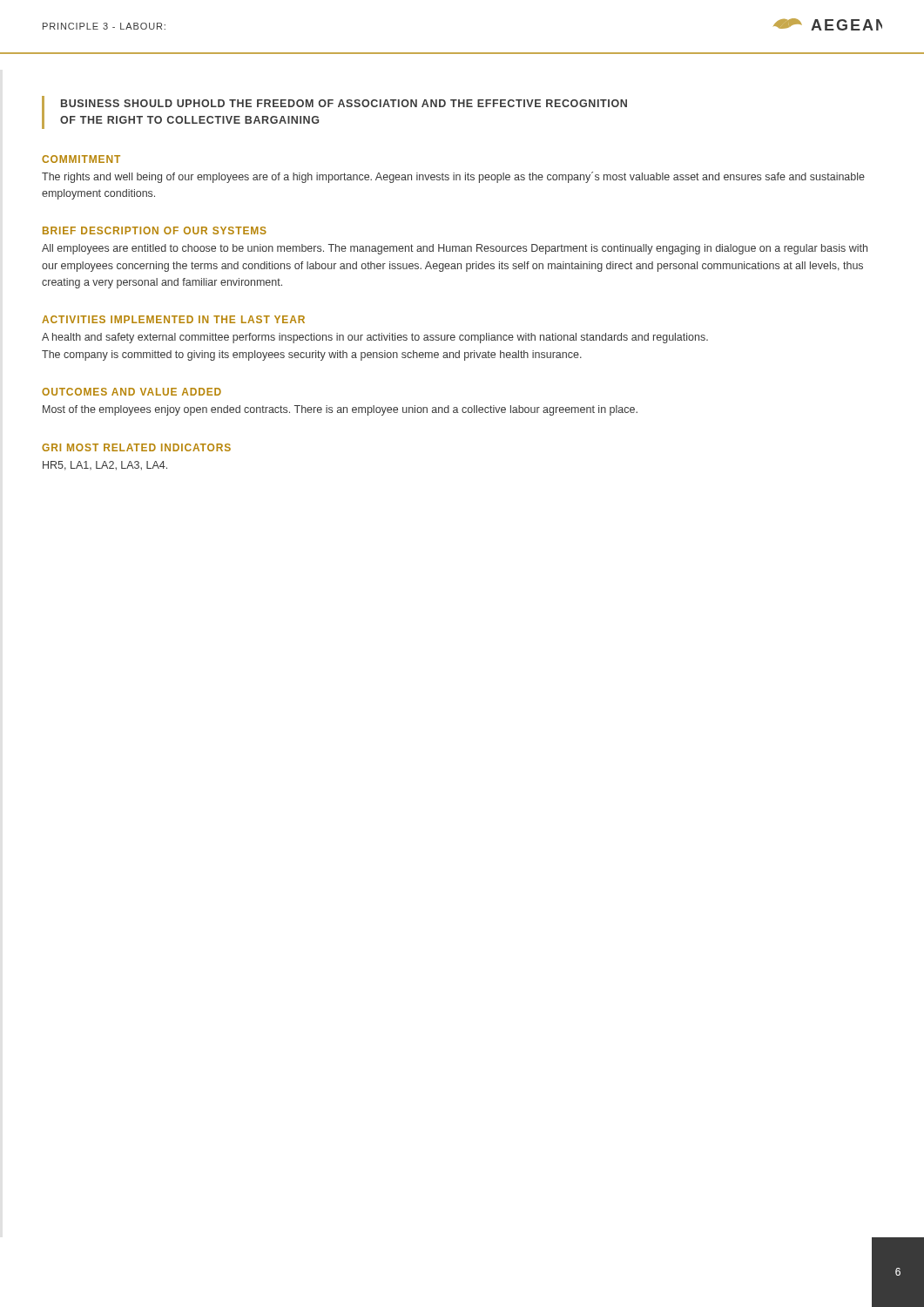Locate the section header that opens with "GRI MOST RELATED INDICATORS HR5, LA1, LA2,"
This screenshot has height=1307, width=924.
[x=136, y=447]
